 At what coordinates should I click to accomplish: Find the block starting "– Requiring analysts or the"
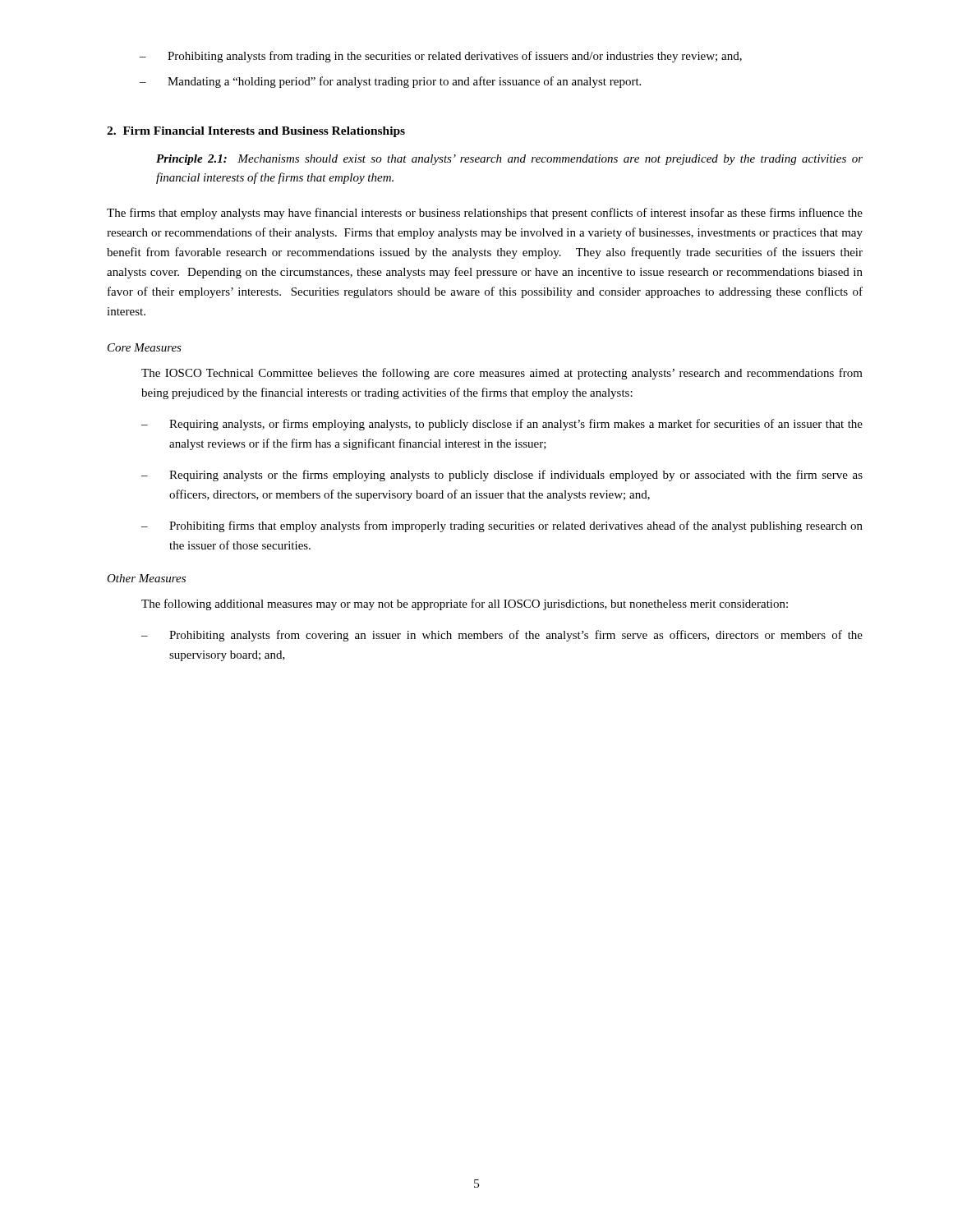pyautogui.click(x=502, y=484)
